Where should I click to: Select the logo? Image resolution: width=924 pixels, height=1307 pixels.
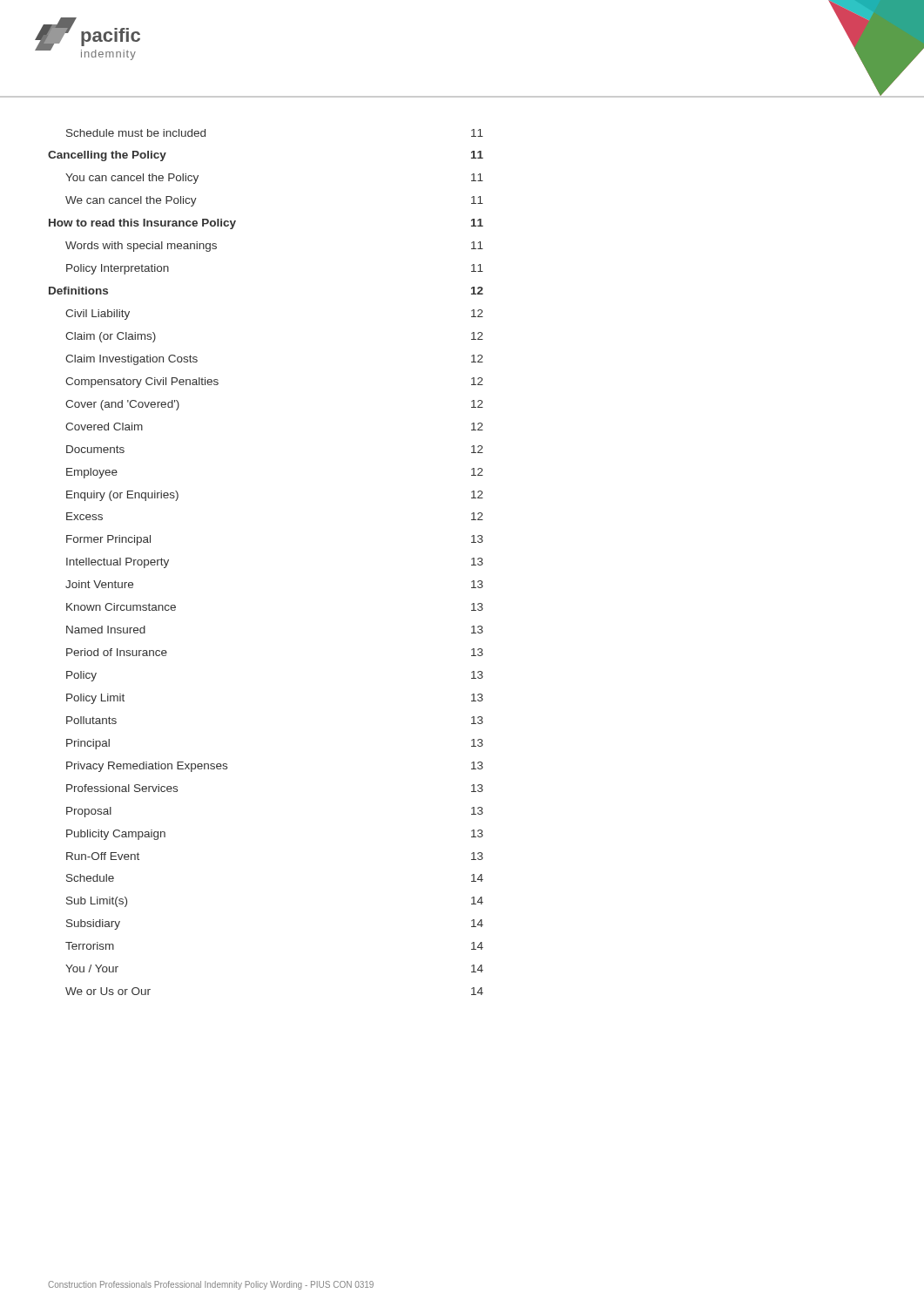(x=105, y=48)
